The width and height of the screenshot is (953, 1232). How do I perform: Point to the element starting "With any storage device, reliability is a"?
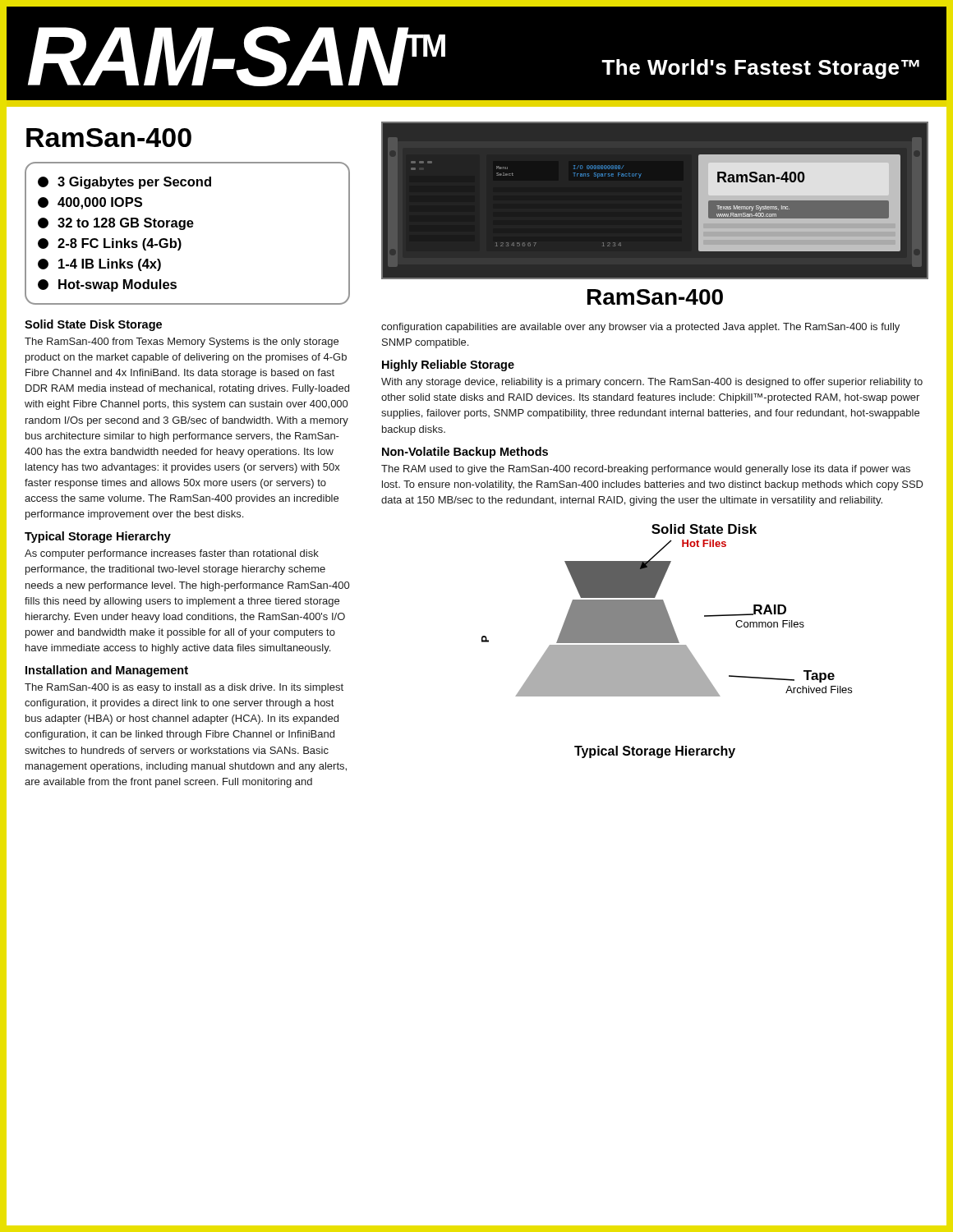(652, 405)
